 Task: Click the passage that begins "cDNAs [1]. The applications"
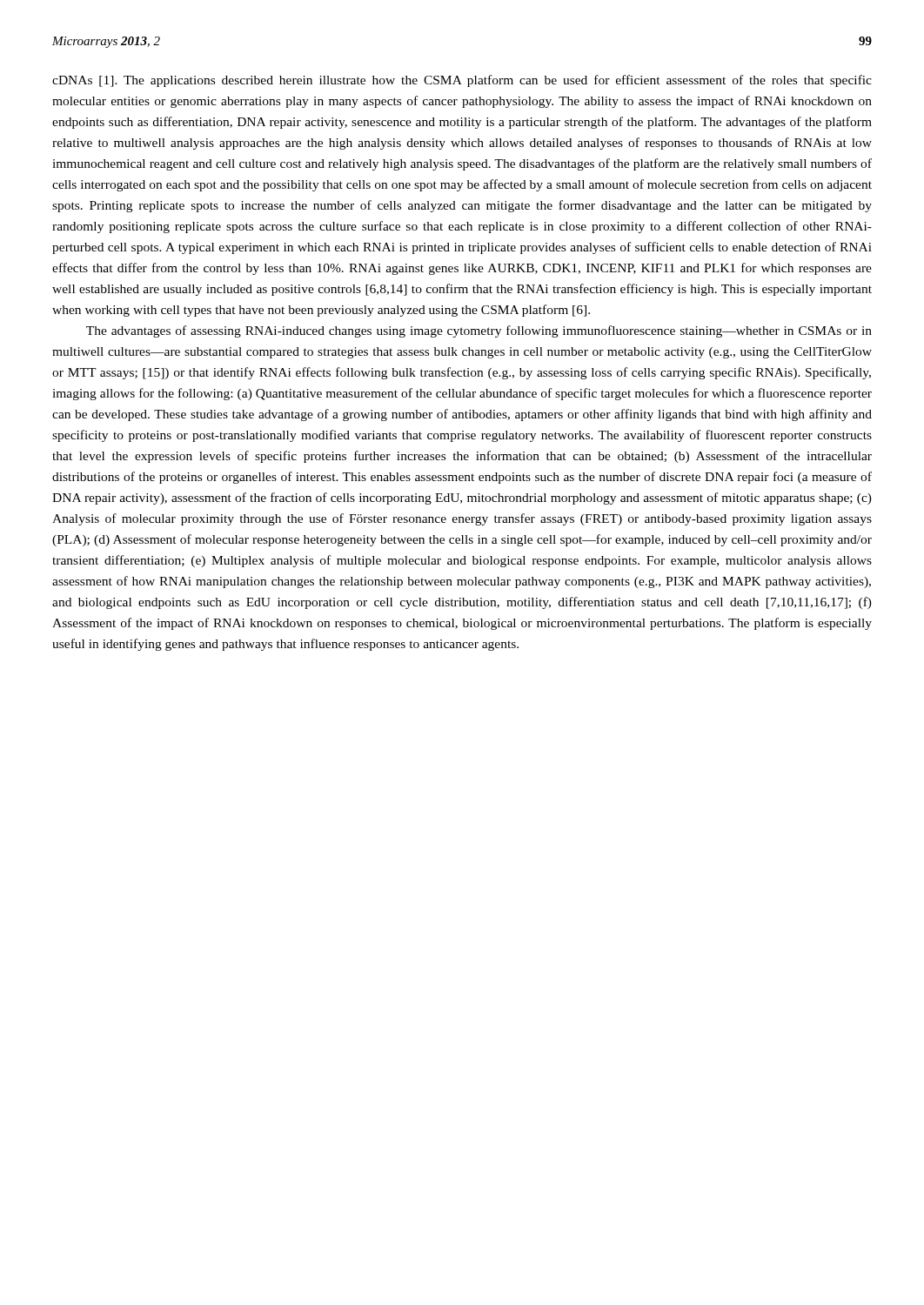462,195
